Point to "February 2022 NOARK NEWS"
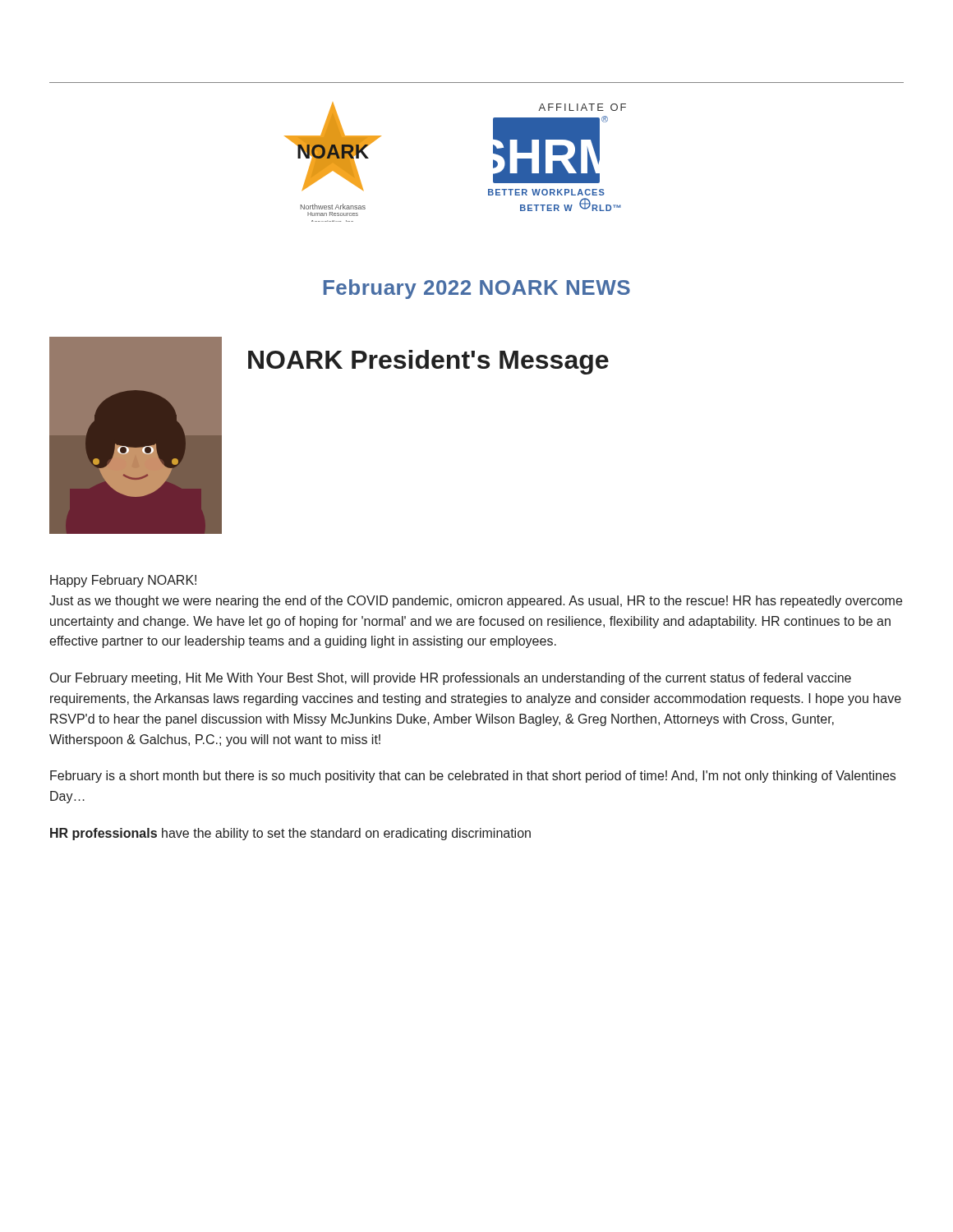Image resolution: width=953 pixels, height=1232 pixels. 476,288
